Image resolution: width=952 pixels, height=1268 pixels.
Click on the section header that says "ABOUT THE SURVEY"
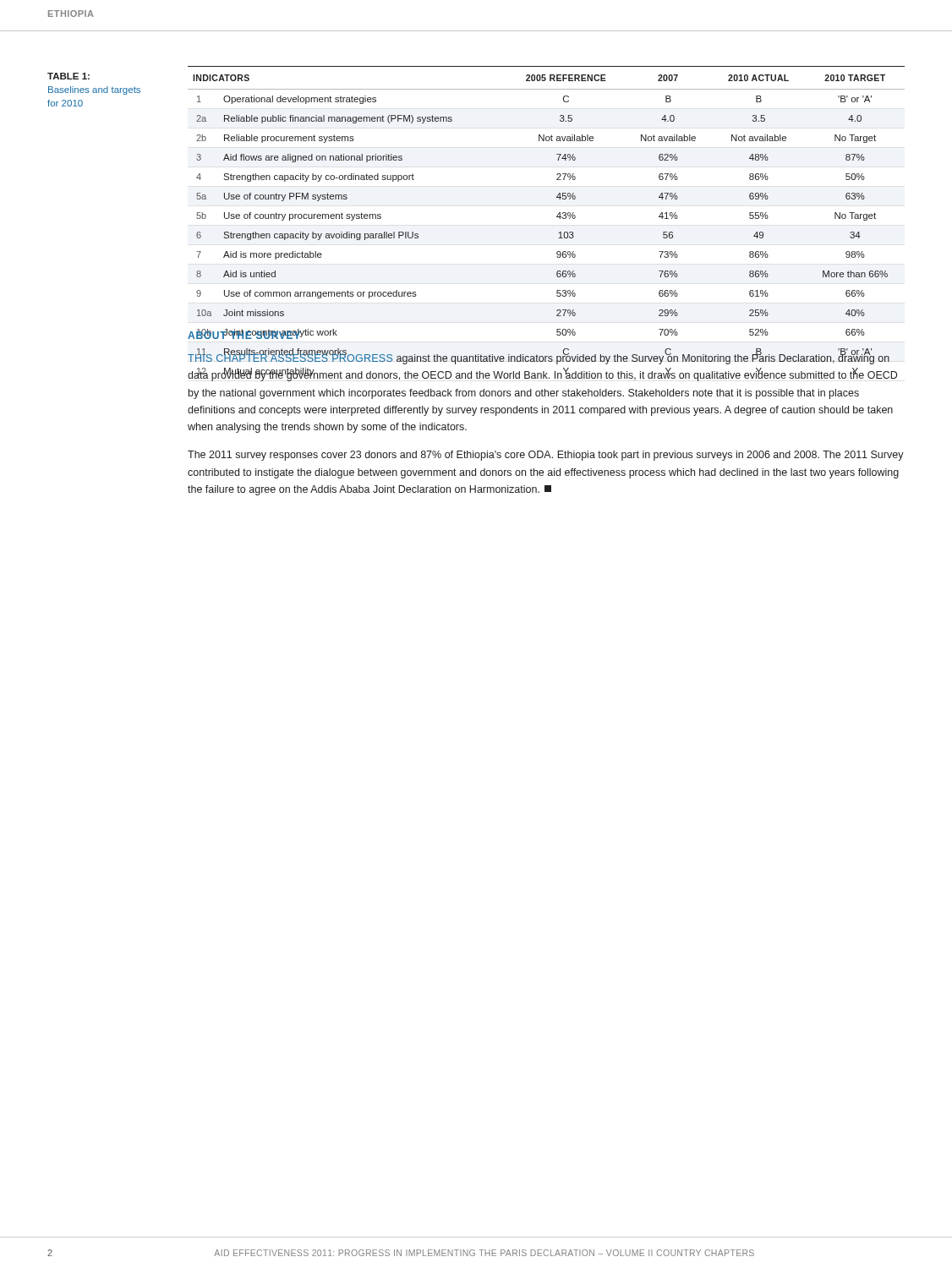244,336
